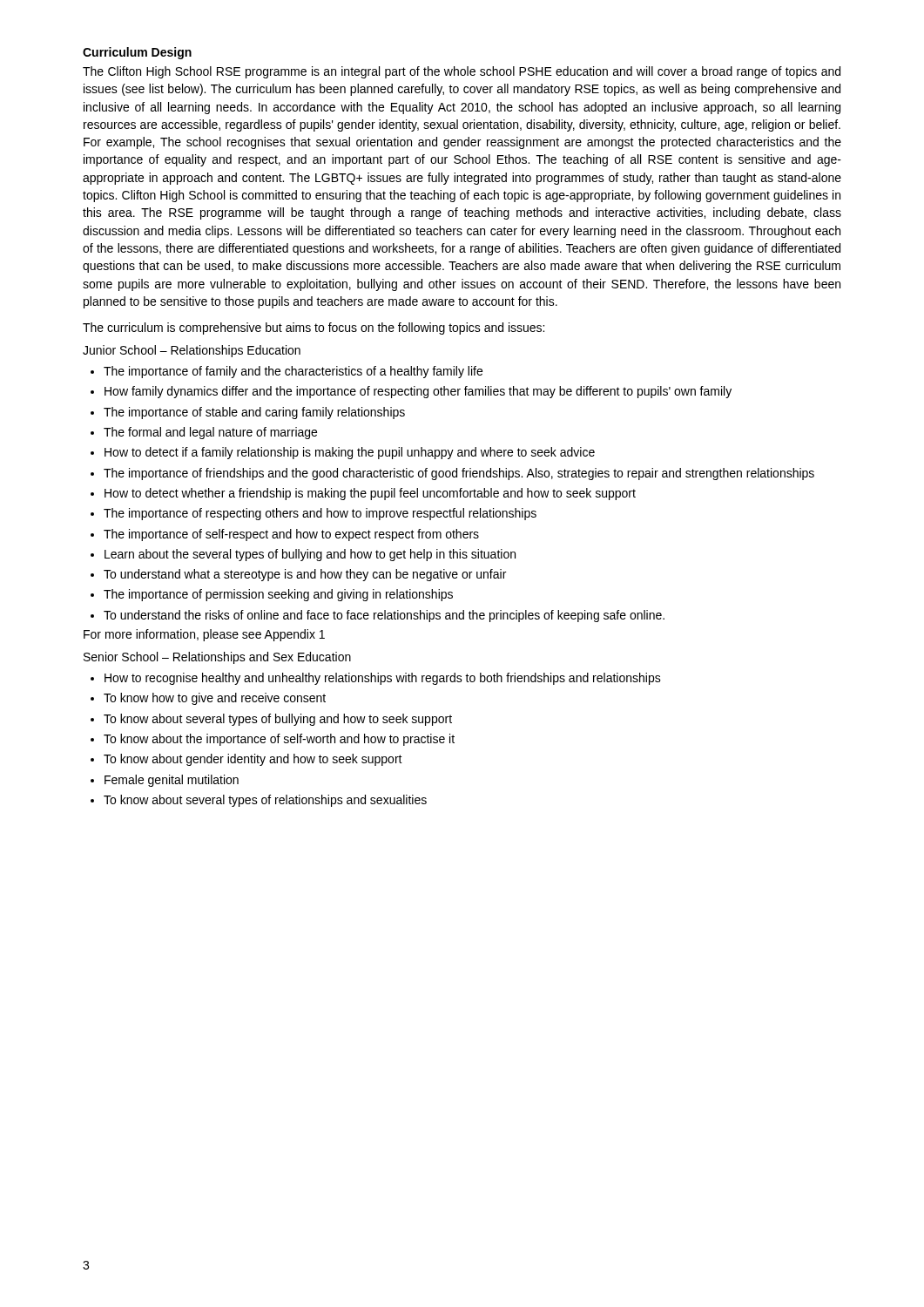The height and width of the screenshot is (1307, 924).
Task: Find the list item that says "To understand what"
Action: click(x=305, y=574)
